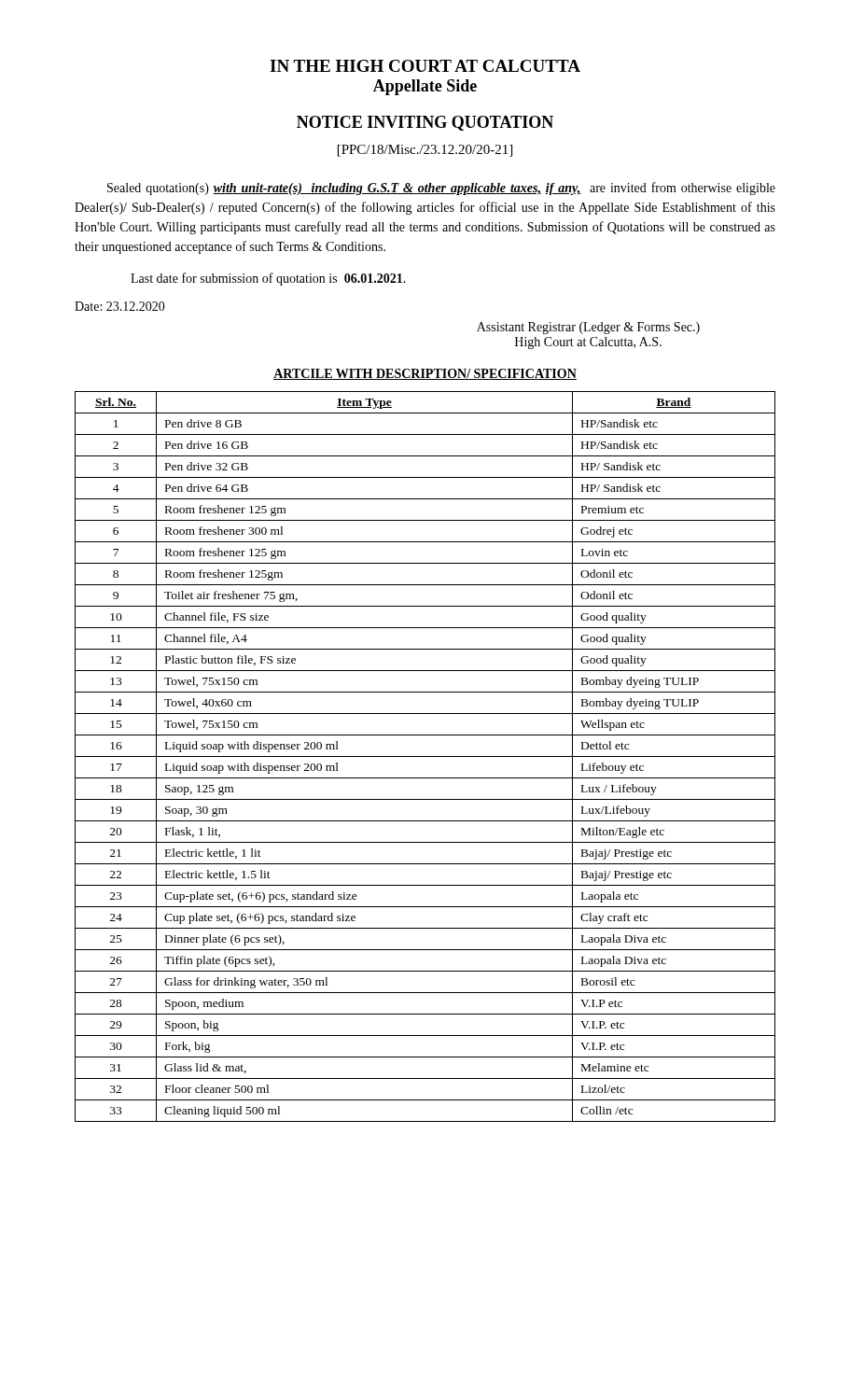Screen dimensions: 1400x850
Task: Locate the title that says "IN THE HIGH COURT AT"
Action: click(x=425, y=76)
